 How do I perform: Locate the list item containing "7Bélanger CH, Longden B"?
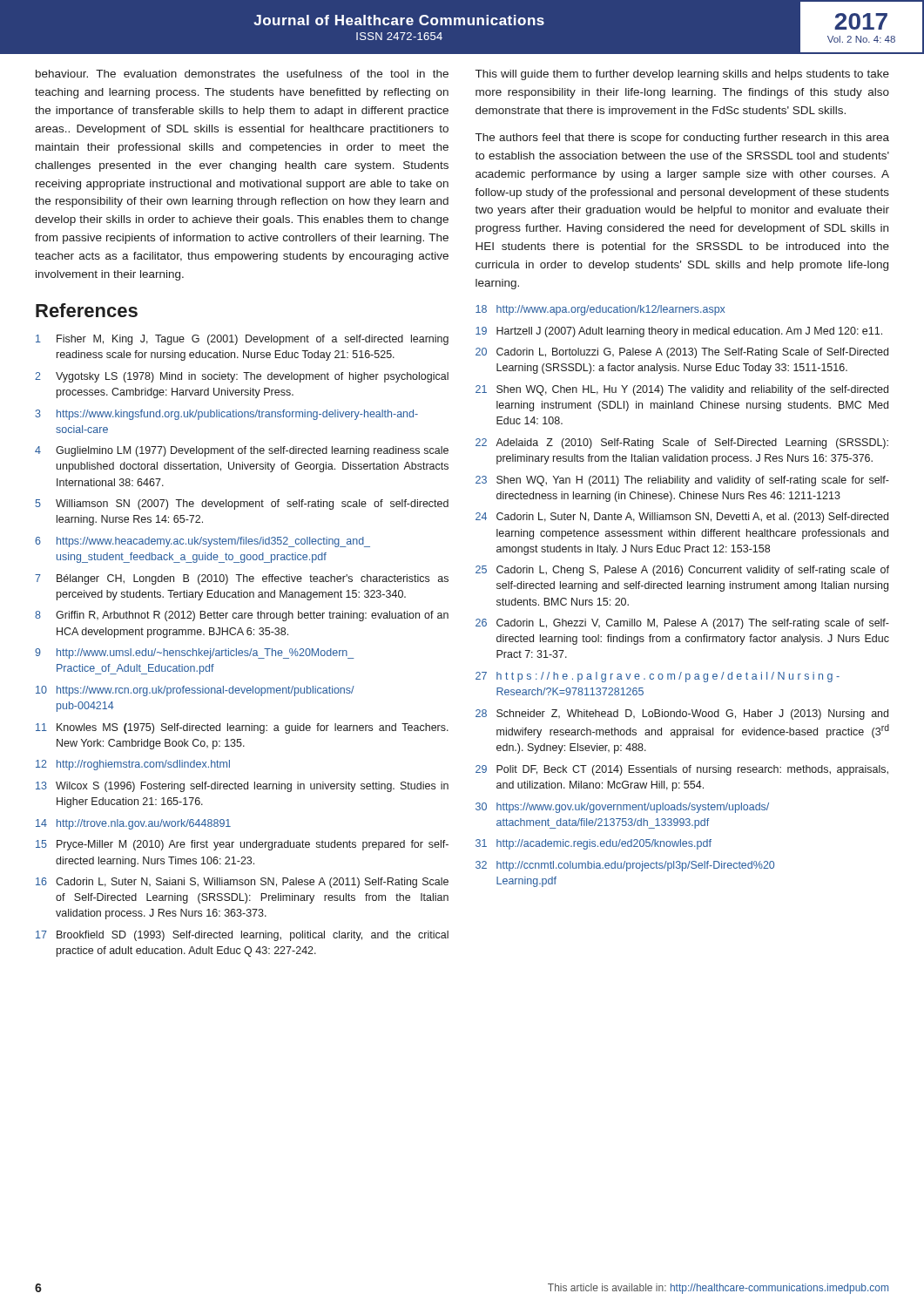coord(242,586)
